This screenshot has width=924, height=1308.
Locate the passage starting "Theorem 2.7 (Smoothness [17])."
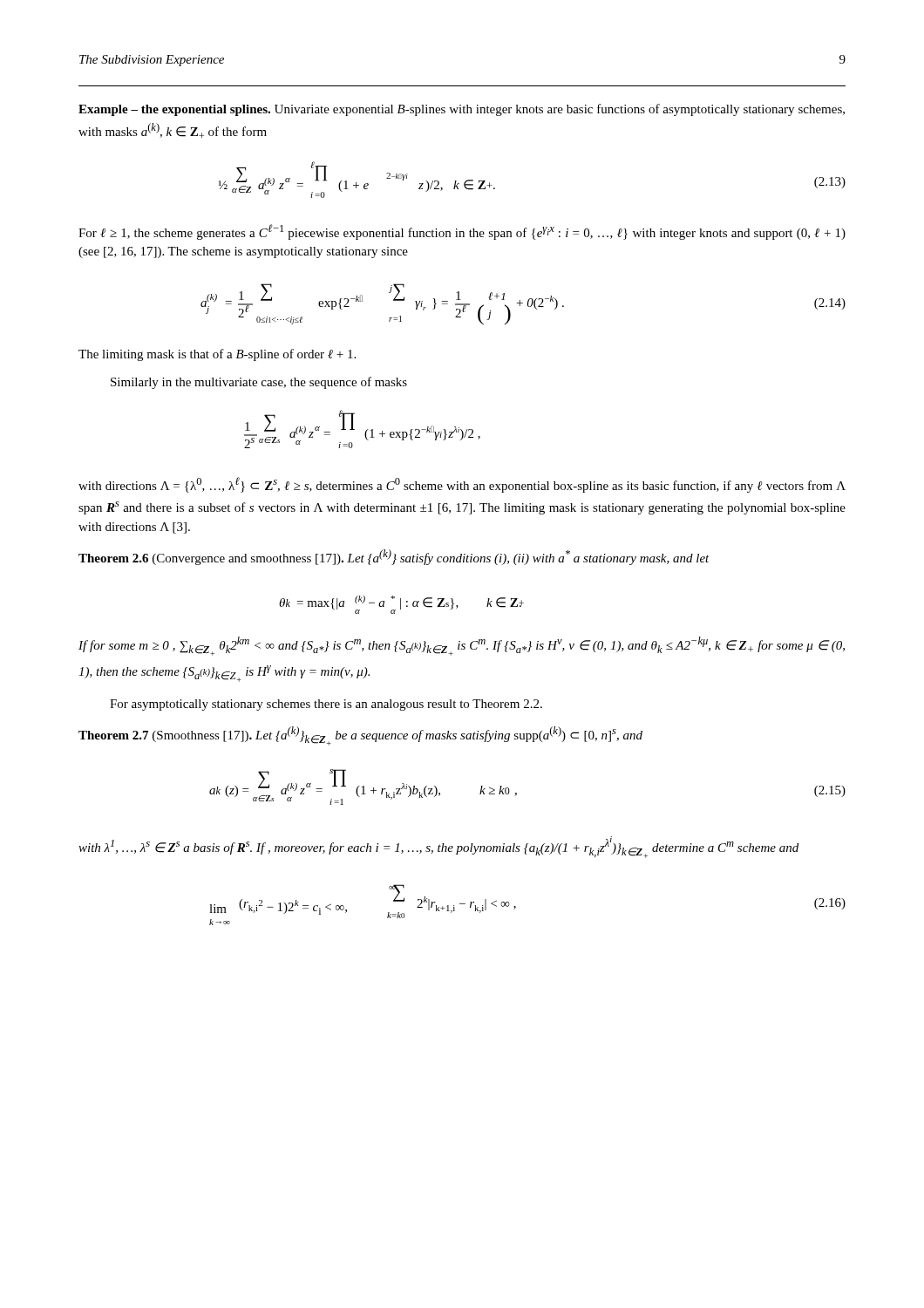(462, 736)
